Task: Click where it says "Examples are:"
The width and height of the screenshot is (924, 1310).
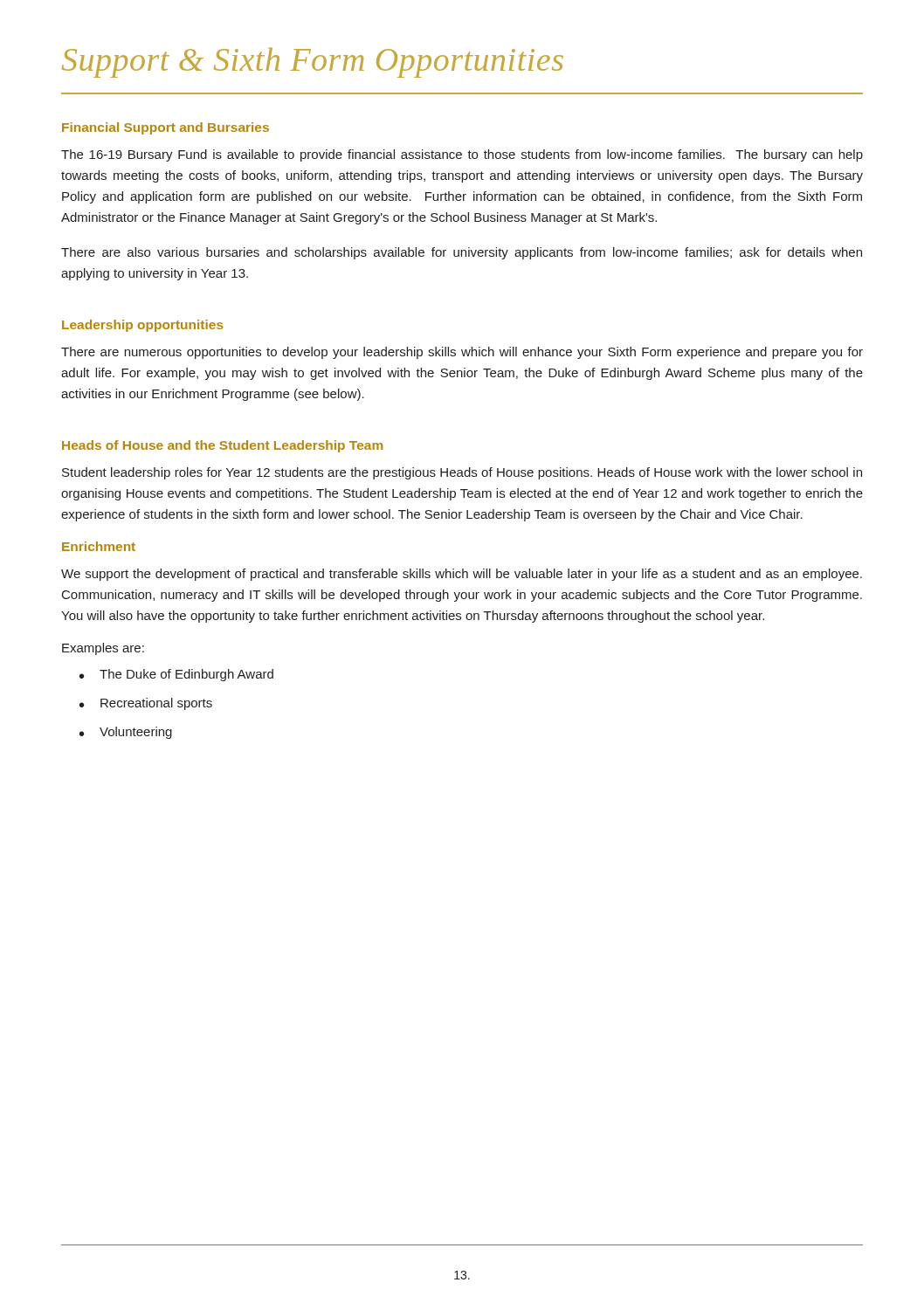Action: pos(103,649)
